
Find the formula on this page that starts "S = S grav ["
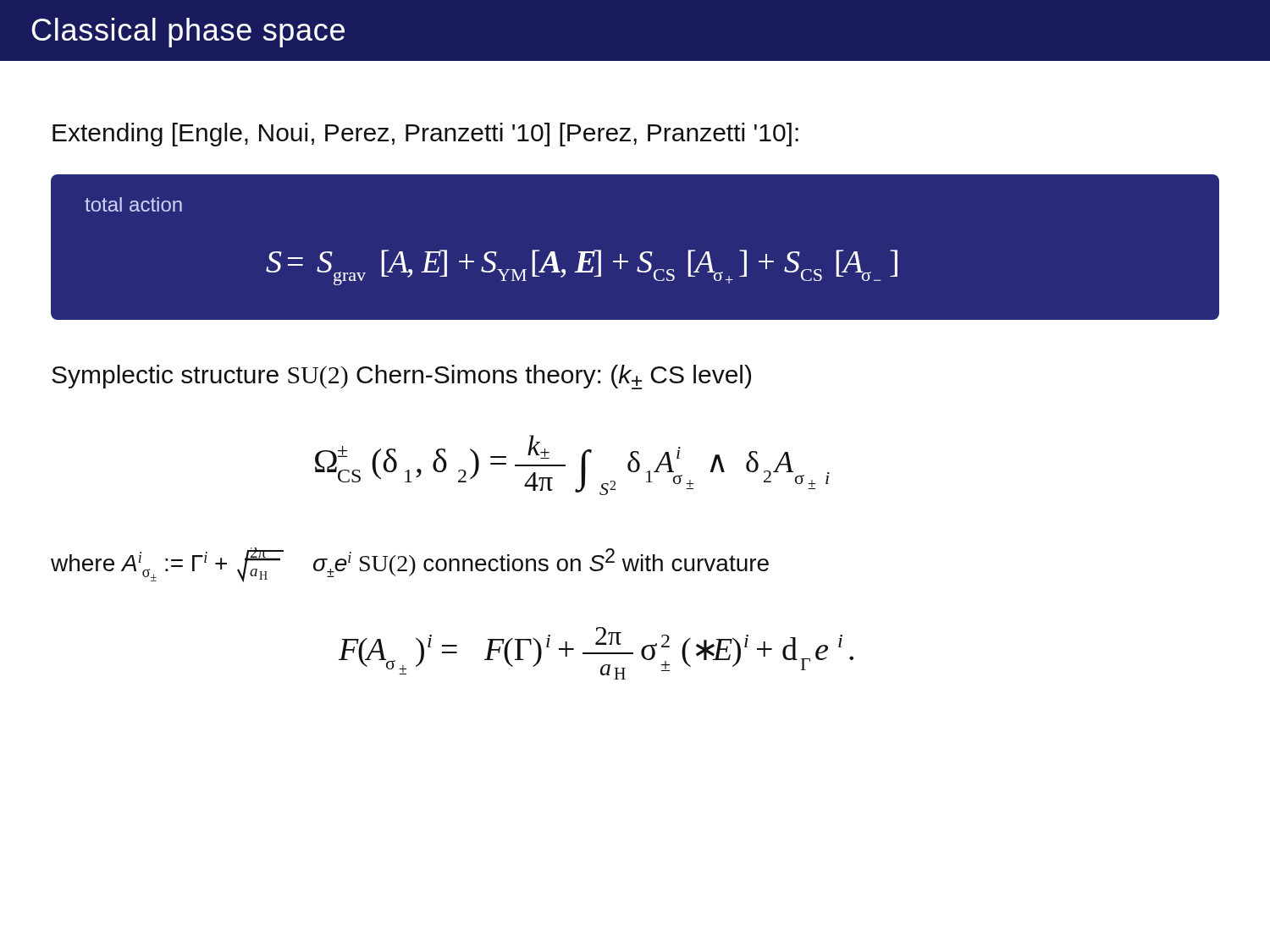[635, 260]
